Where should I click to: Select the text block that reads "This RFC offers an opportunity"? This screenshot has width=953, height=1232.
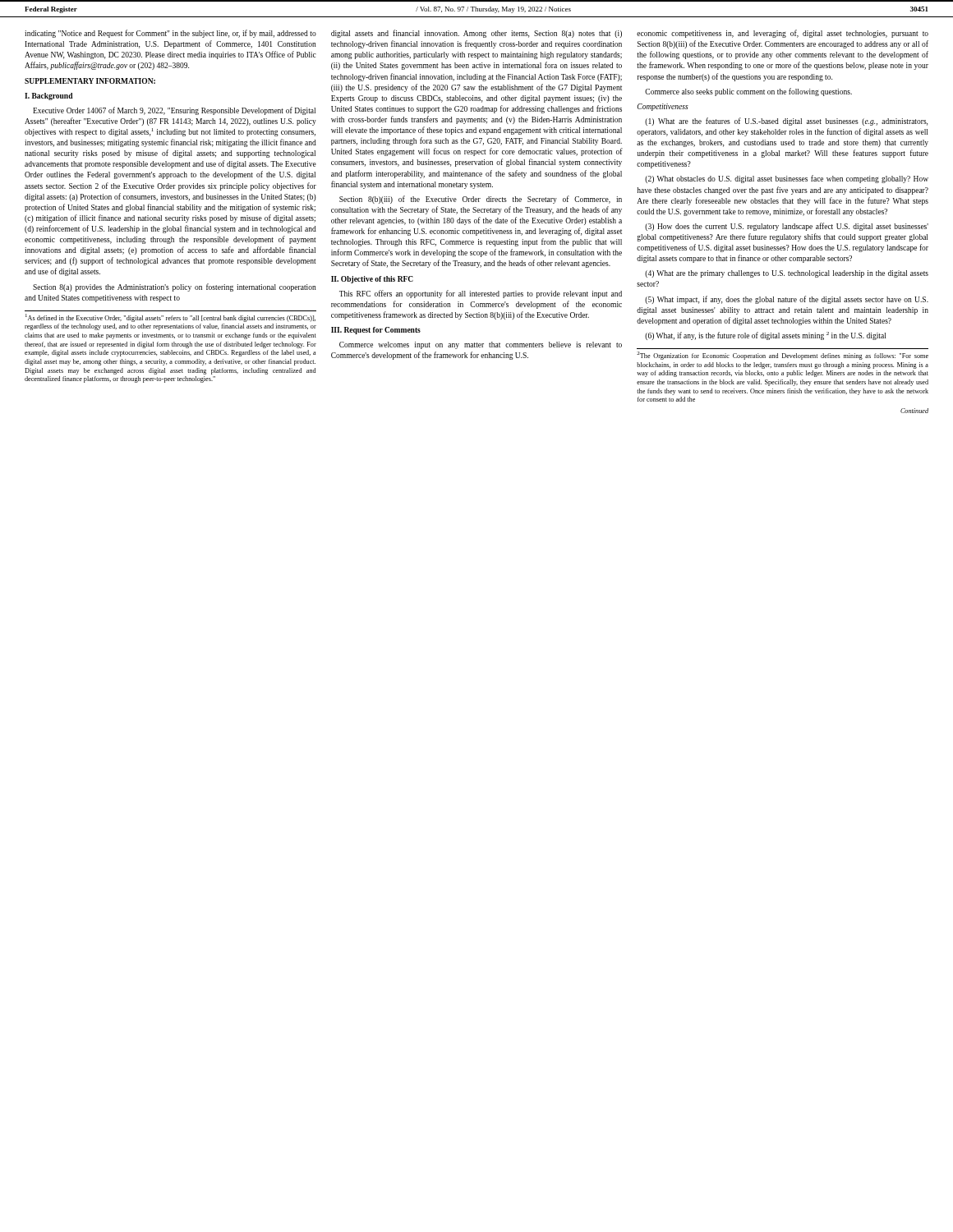pos(476,305)
